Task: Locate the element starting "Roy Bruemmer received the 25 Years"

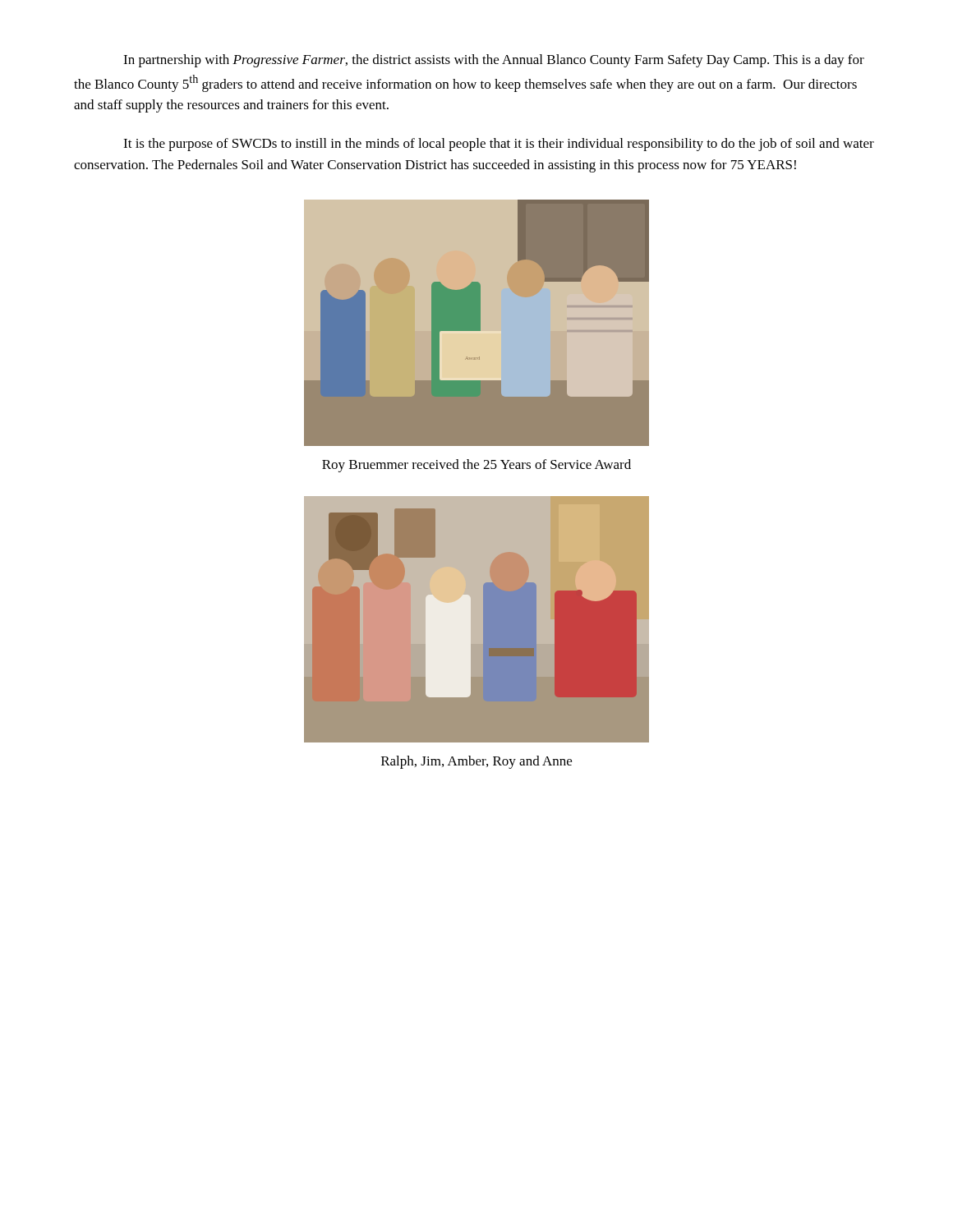Action: [476, 465]
